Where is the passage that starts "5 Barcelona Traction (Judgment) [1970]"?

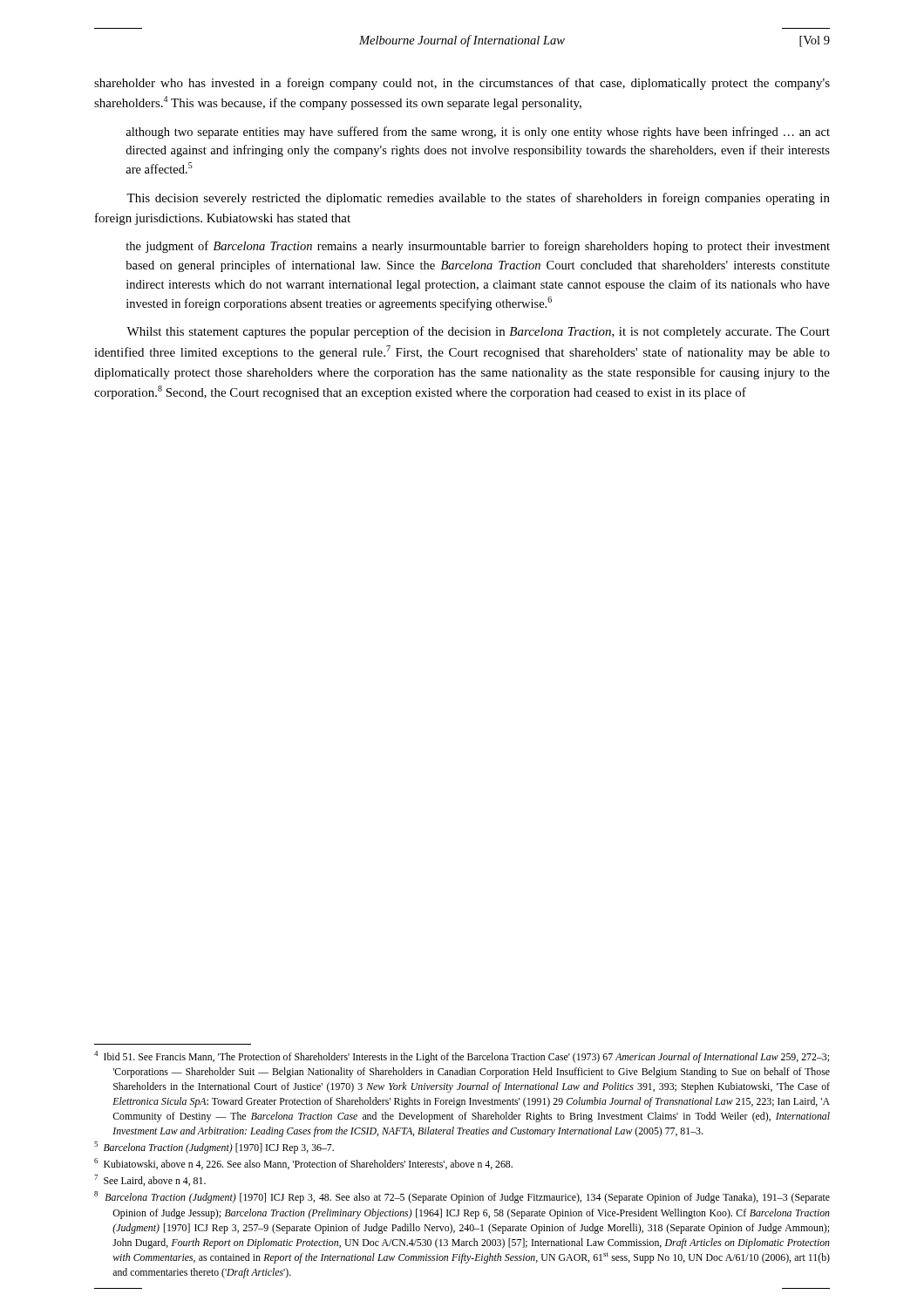214,1147
